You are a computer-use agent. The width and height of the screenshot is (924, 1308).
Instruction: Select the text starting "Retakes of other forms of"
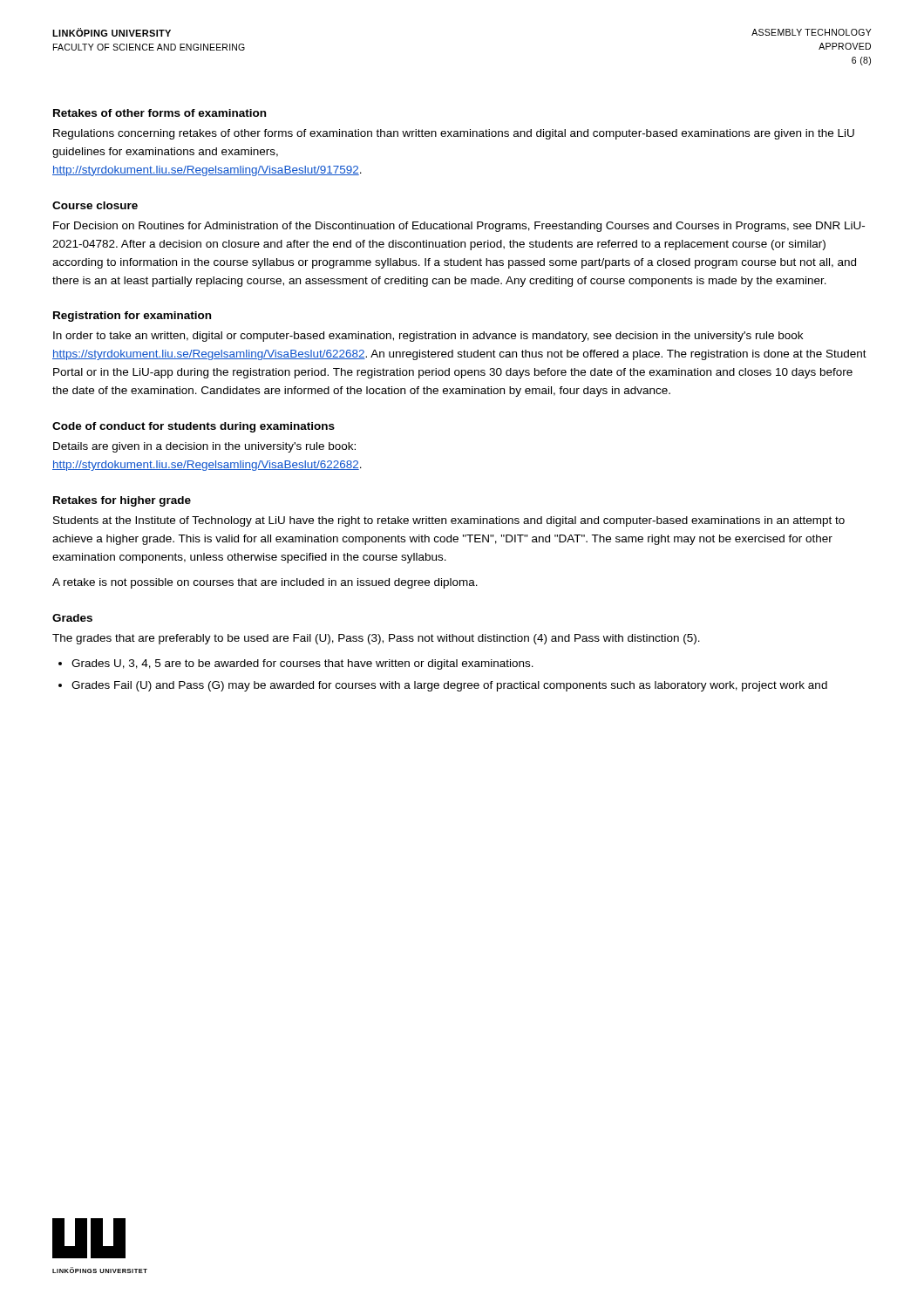[160, 113]
